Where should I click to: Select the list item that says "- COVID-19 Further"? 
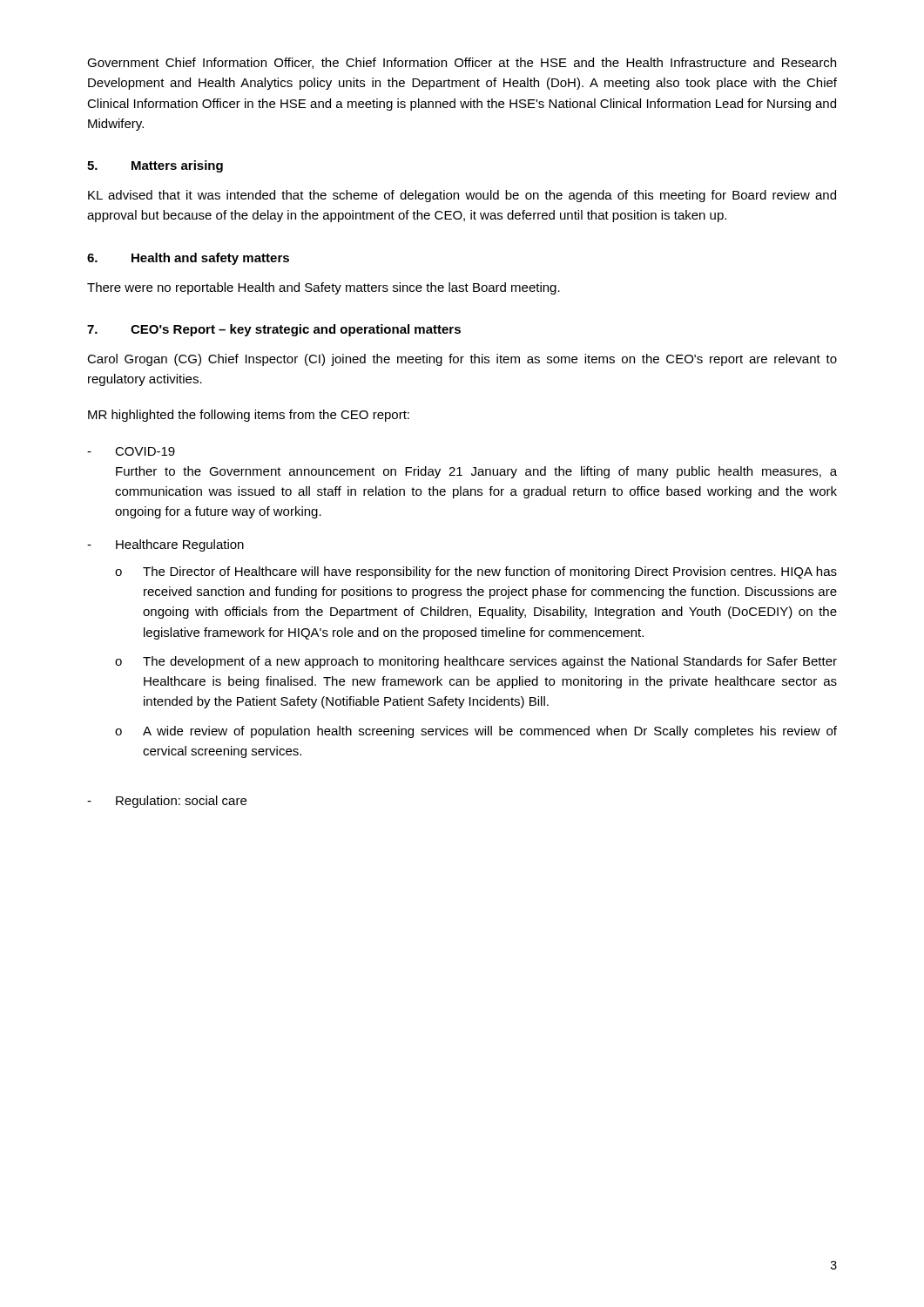click(462, 481)
